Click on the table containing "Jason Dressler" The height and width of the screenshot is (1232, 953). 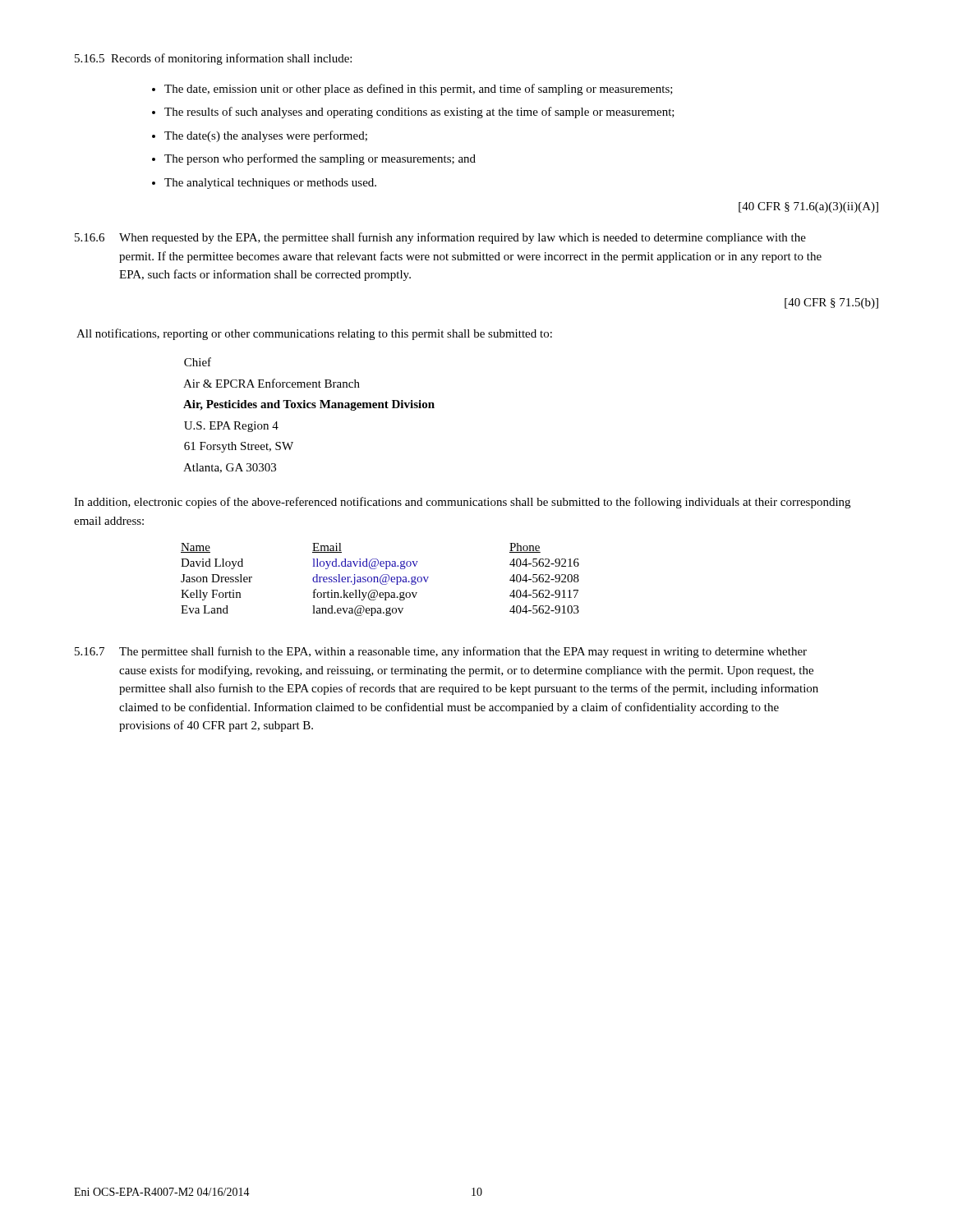click(x=476, y=579)
